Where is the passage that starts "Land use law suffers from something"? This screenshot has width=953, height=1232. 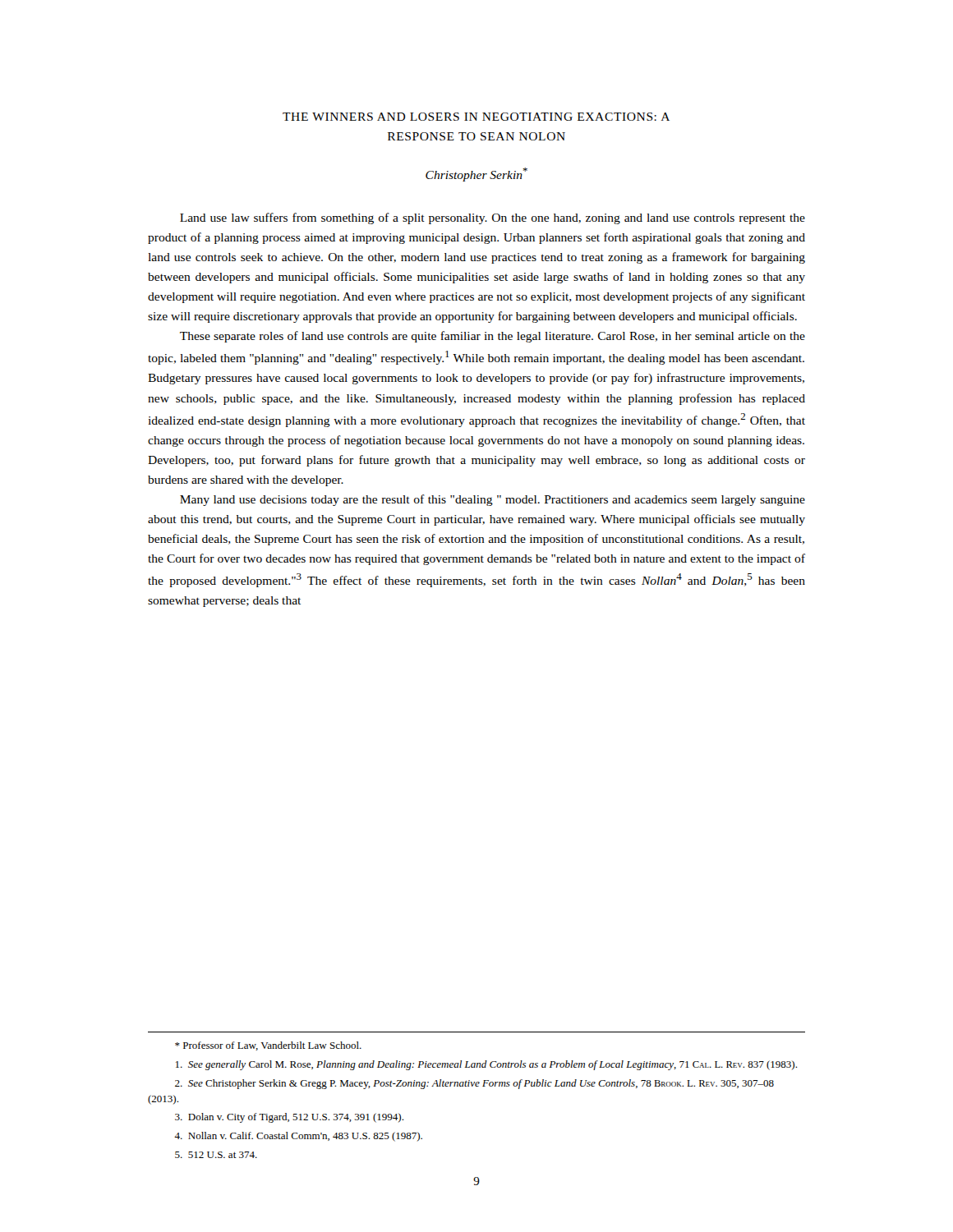click(x=476, y=267)
